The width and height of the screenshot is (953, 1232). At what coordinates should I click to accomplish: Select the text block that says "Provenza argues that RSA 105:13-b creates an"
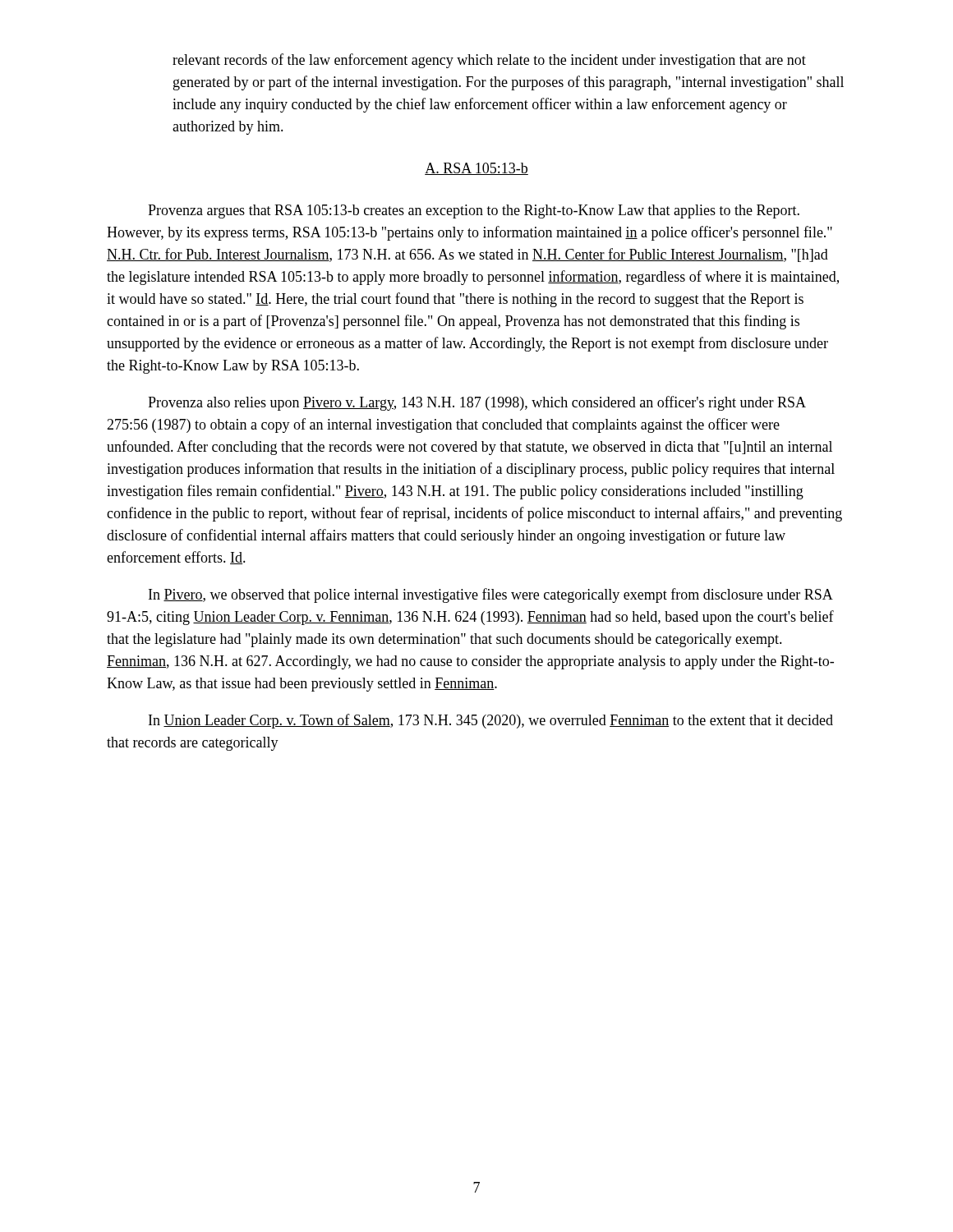coord(473,288)
